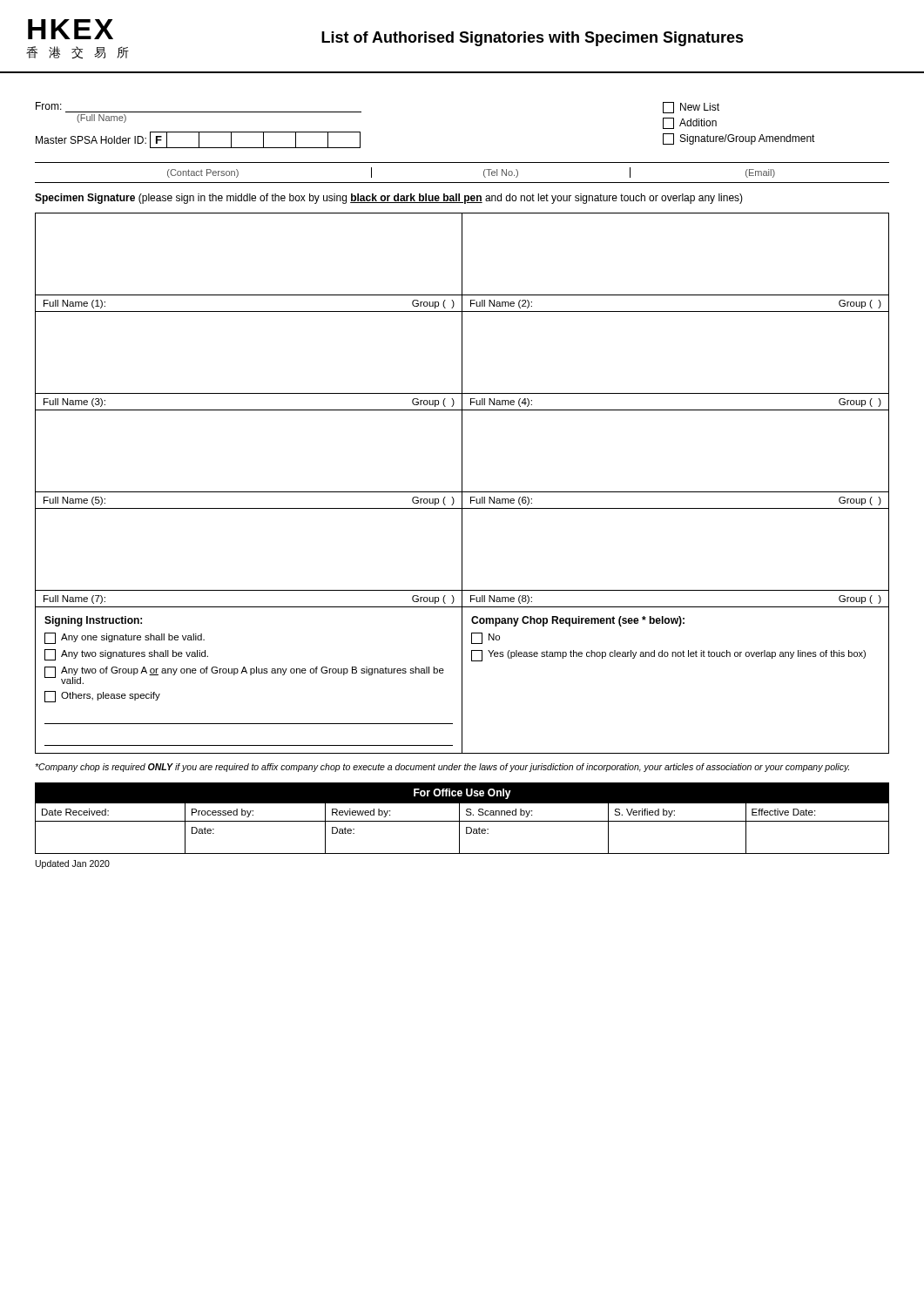Screen dimensions: 1307x924
Task: Locate the text "Company Chop Requirement (see * below):"
Action: point(578,620)
